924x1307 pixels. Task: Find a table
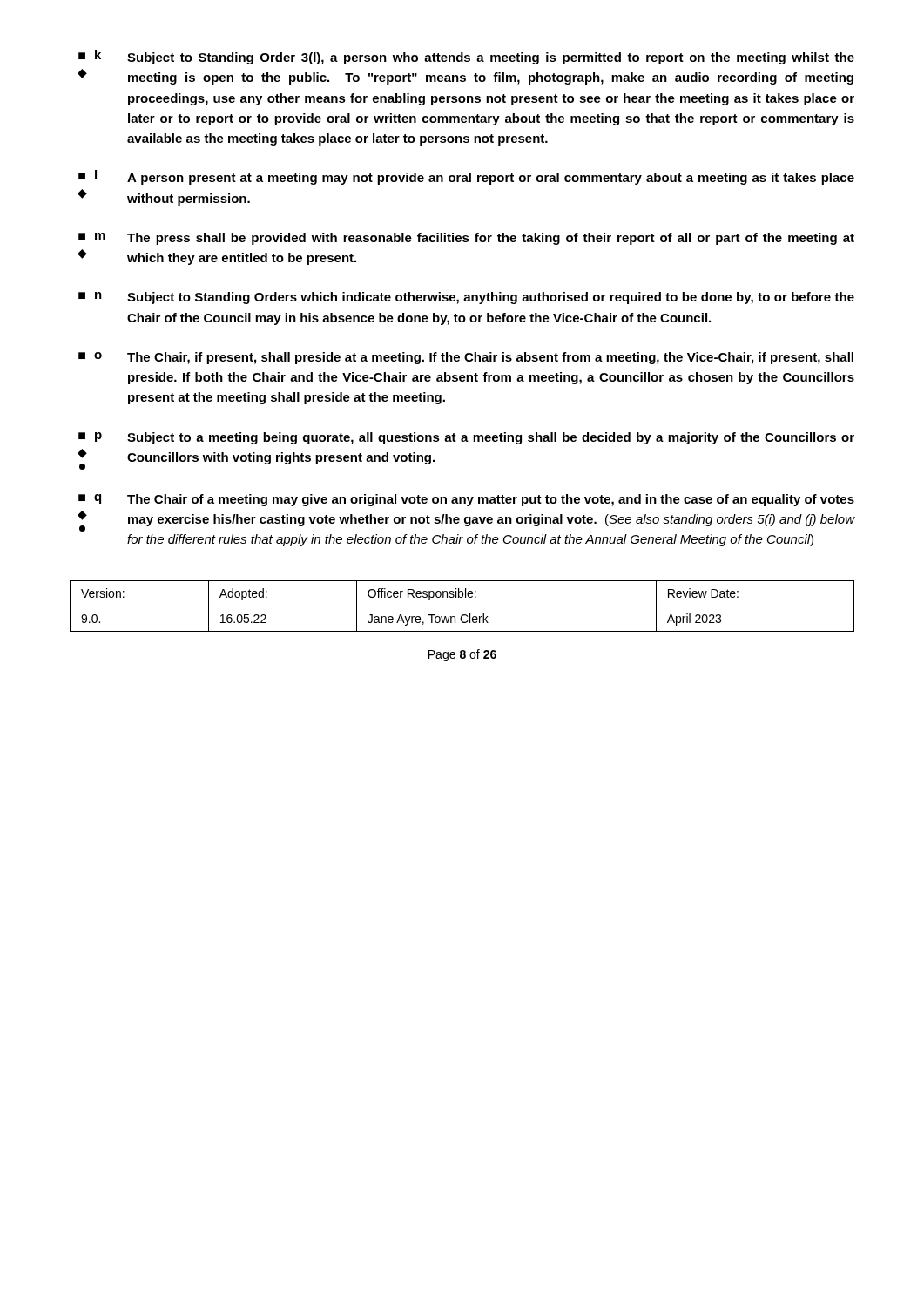pos(462,606)
